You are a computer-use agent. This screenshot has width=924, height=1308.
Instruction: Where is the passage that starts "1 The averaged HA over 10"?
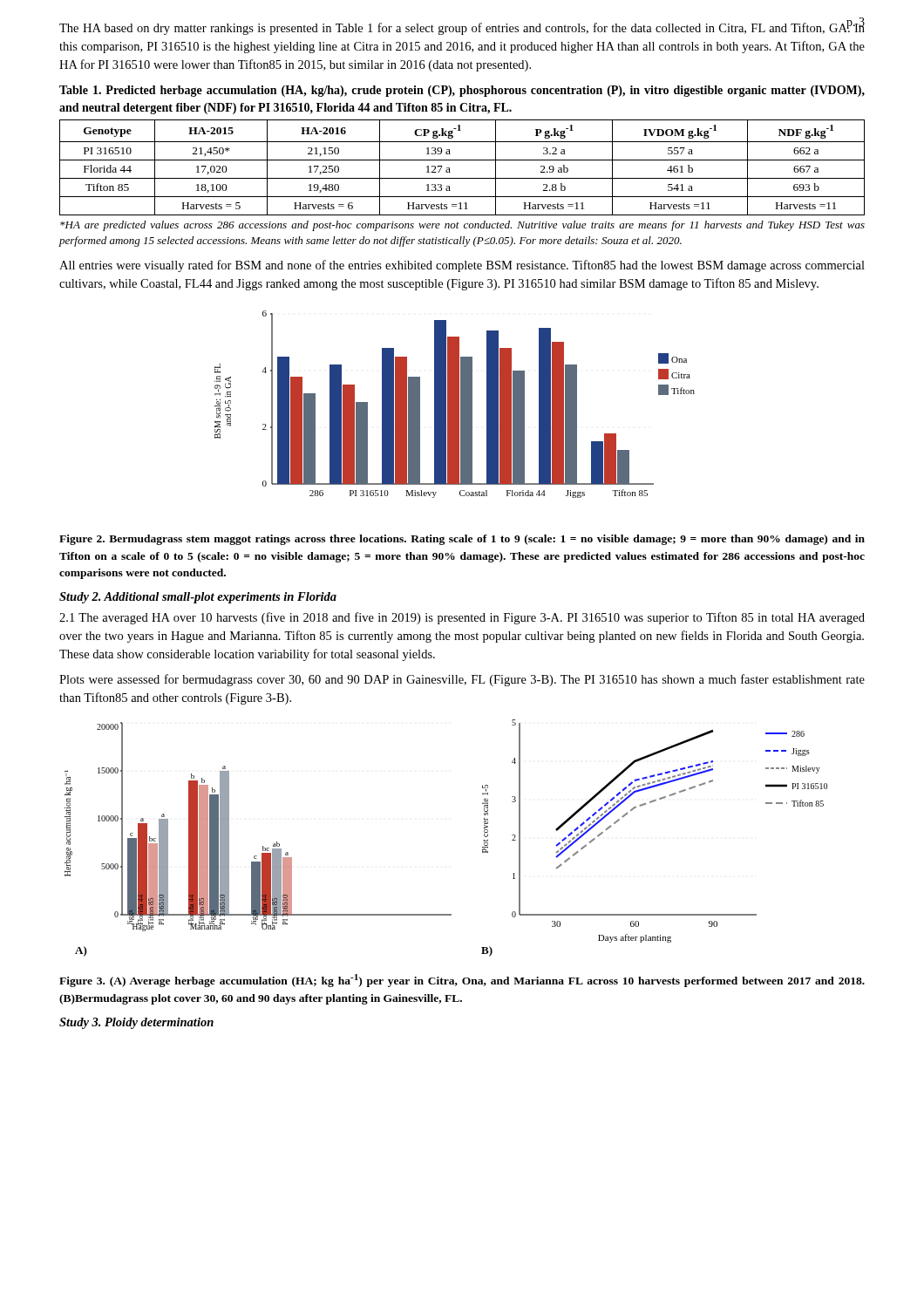point(462,636)
